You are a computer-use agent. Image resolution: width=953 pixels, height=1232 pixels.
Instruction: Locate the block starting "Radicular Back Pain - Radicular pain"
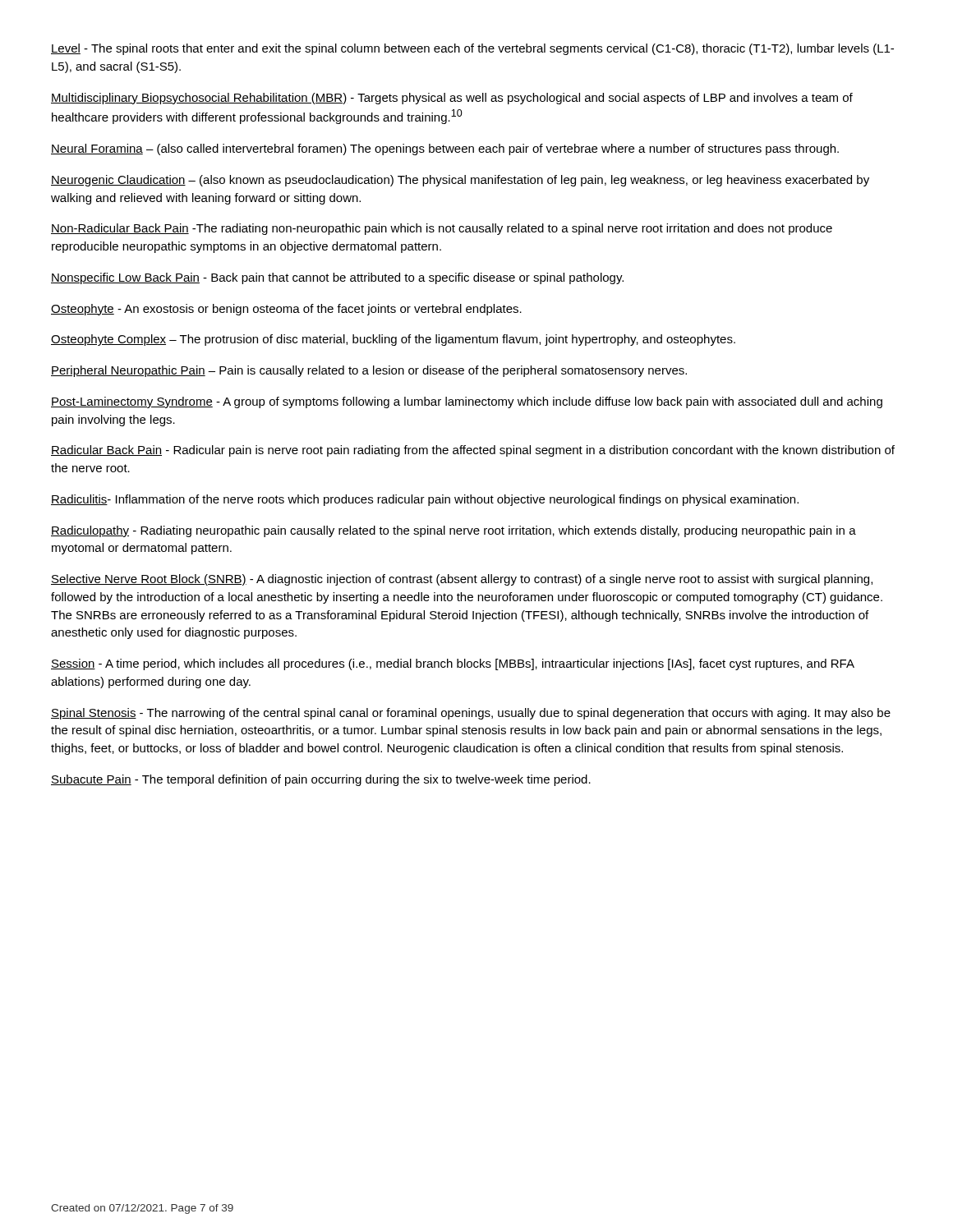pyautogui.click(x=473, y=459)
